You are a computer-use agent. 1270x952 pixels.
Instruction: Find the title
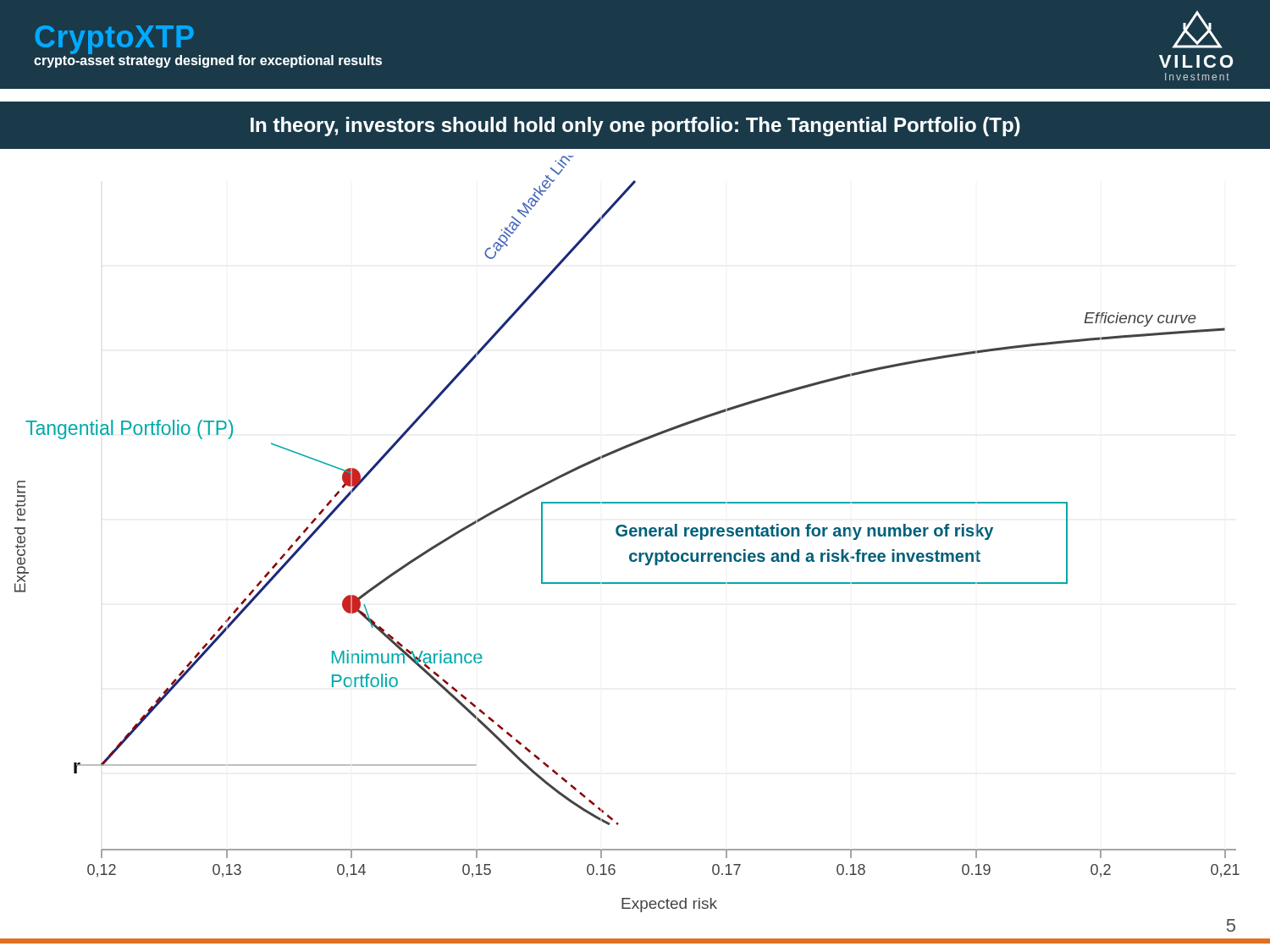pyautogui.click(x=115, y=37)
